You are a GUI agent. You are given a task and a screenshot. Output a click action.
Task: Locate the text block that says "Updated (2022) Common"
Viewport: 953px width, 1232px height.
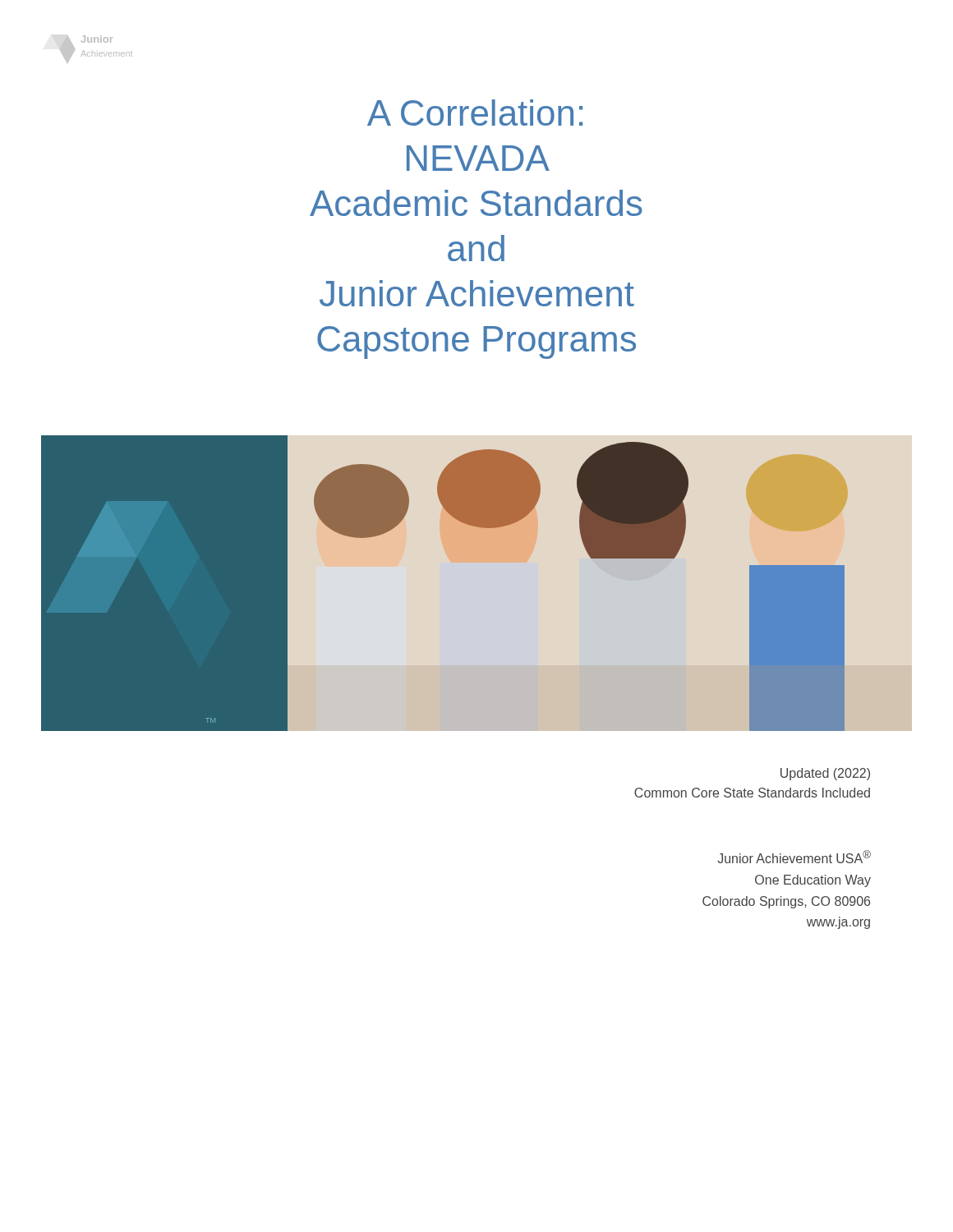pos(752,783)
